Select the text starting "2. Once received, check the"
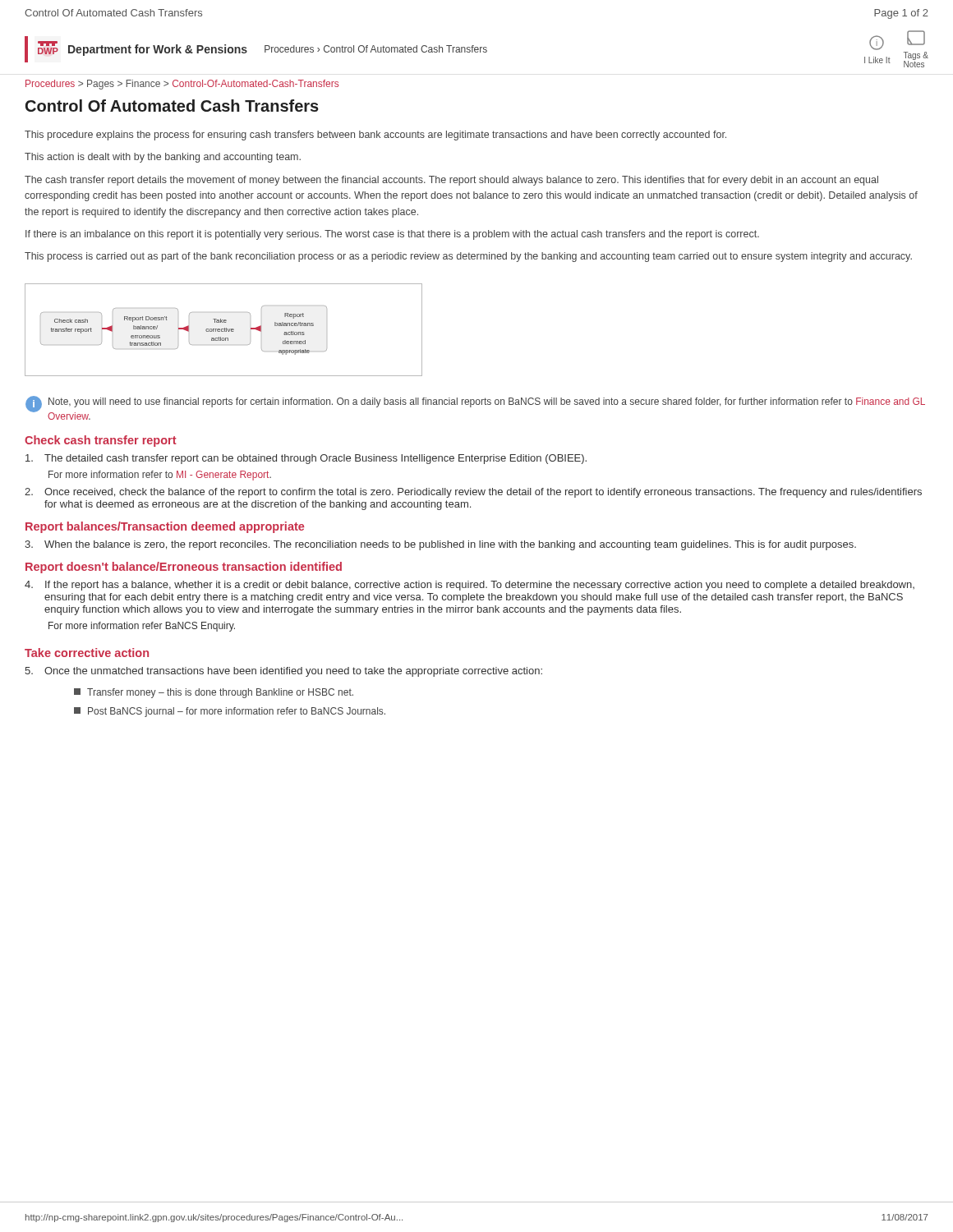953x1232 pixels. [476, 497]
